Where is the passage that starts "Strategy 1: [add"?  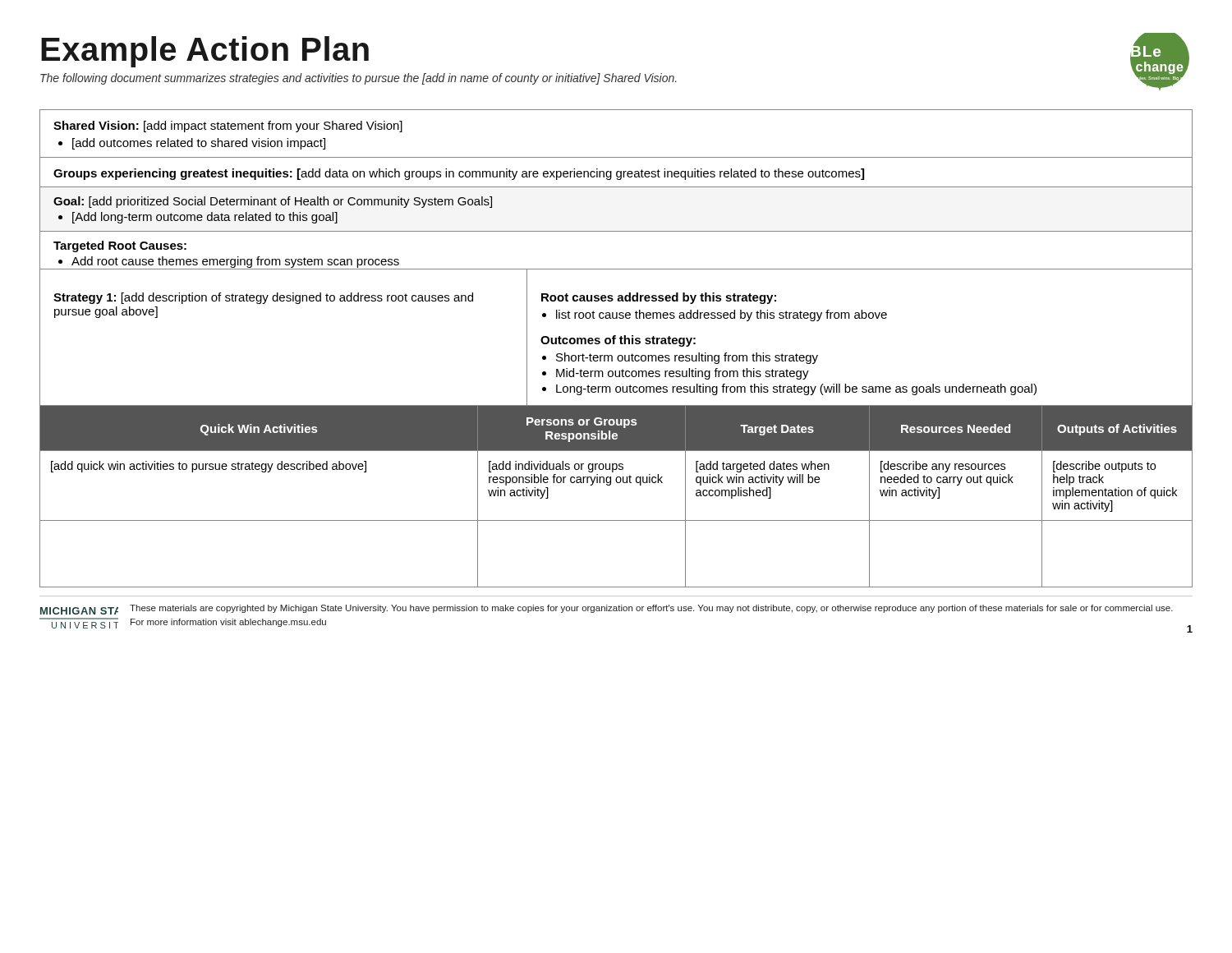[616, 337]
